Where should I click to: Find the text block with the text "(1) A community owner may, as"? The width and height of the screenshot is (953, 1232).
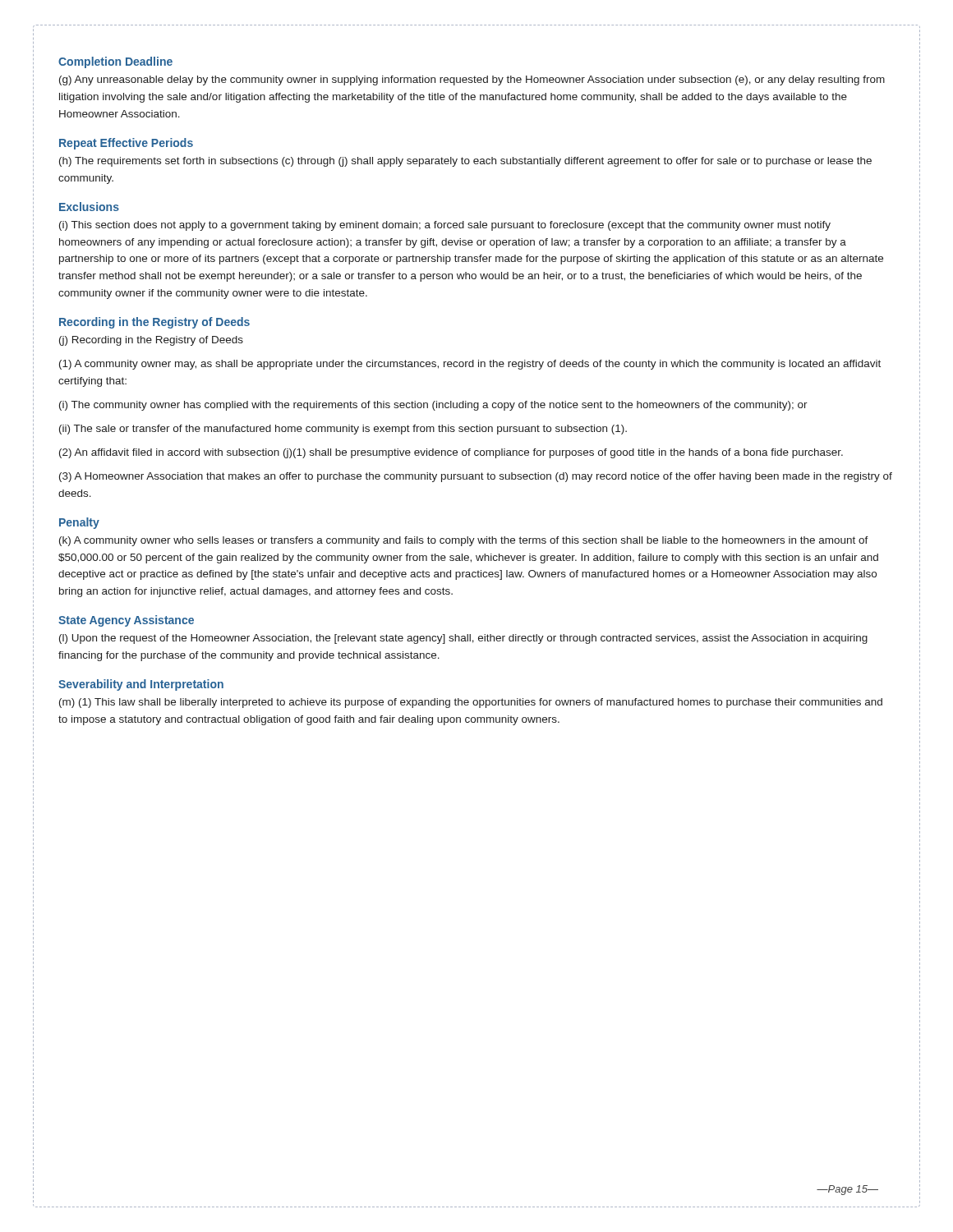coord(470,372)
